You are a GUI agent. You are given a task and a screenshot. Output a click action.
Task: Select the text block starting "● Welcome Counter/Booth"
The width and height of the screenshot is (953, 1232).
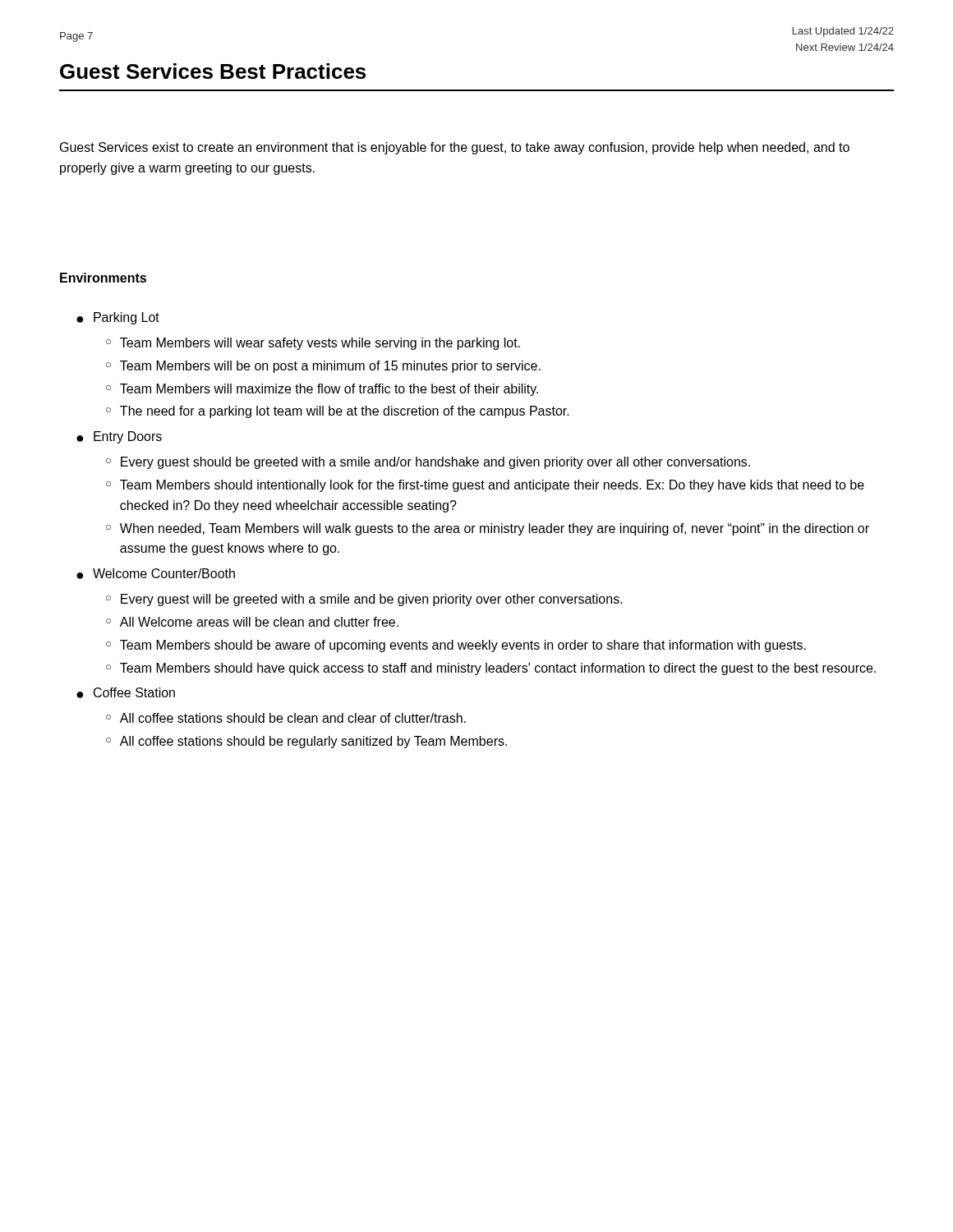156,575
